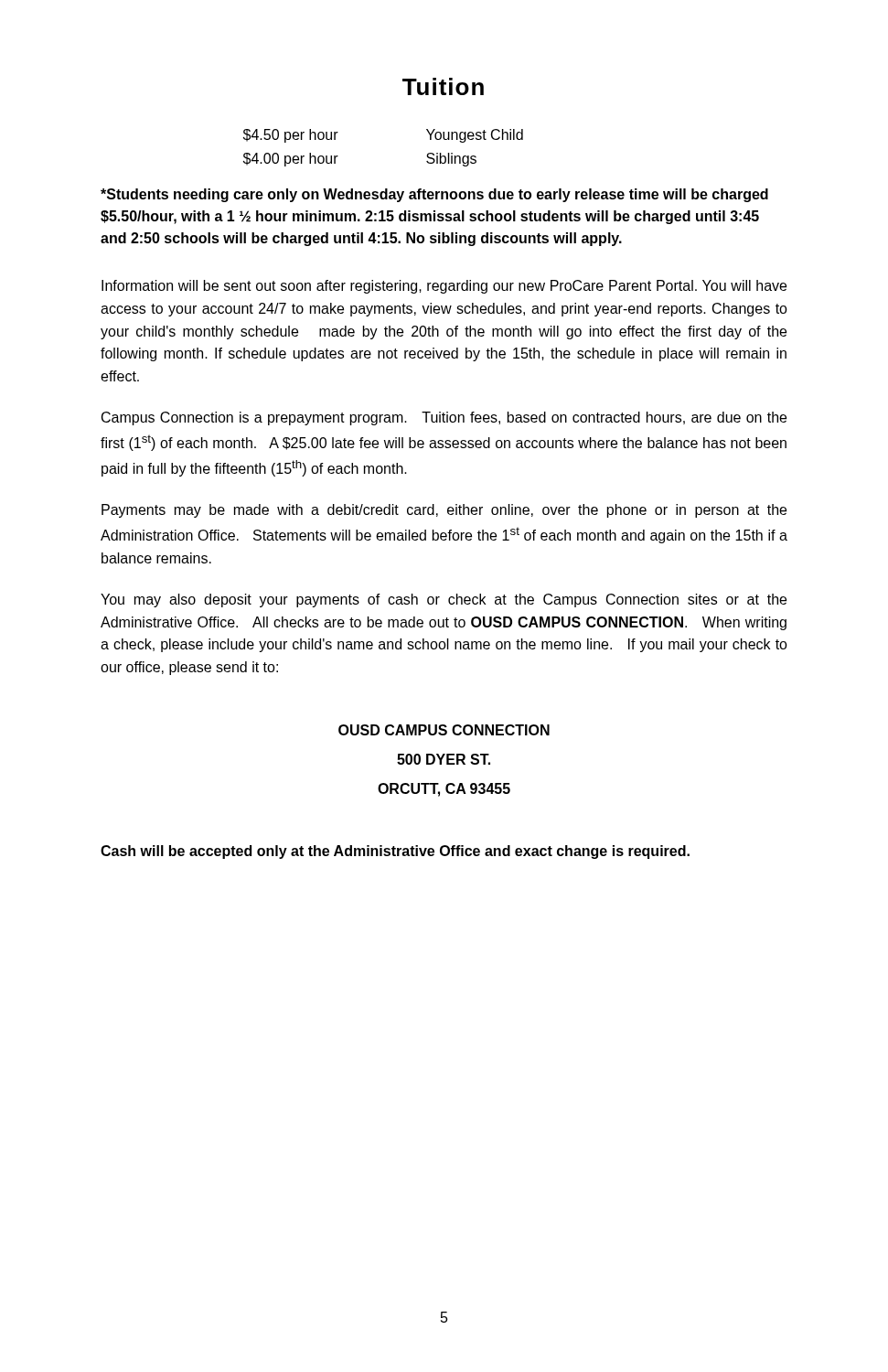Click the passage that begins "You may also deposit your payments"
The height and width of the screenshot is (1372, 888).
(444, 633)
